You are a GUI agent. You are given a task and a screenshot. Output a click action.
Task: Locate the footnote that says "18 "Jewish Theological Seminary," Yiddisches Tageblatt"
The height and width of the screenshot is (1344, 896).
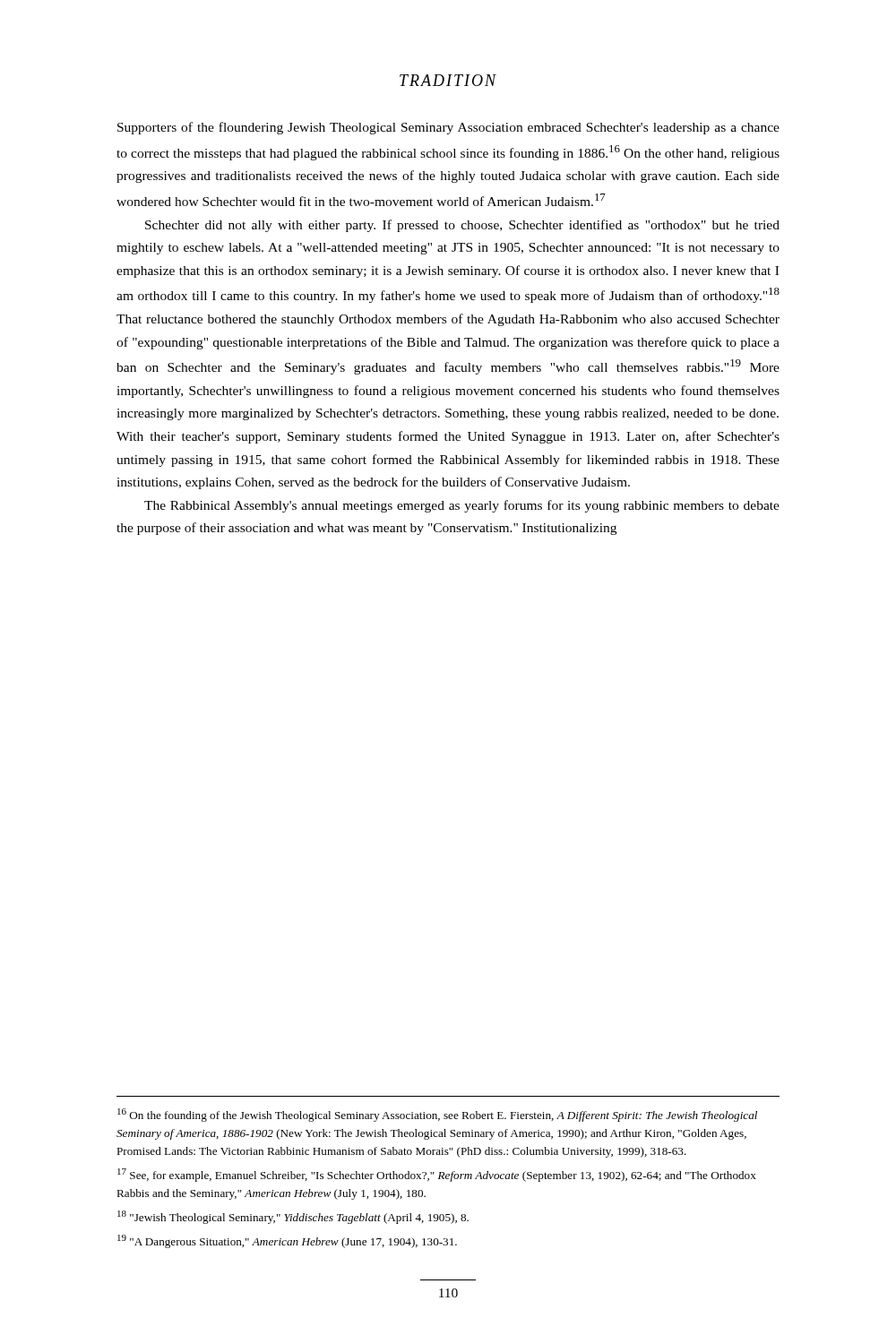click(293, 1216)
